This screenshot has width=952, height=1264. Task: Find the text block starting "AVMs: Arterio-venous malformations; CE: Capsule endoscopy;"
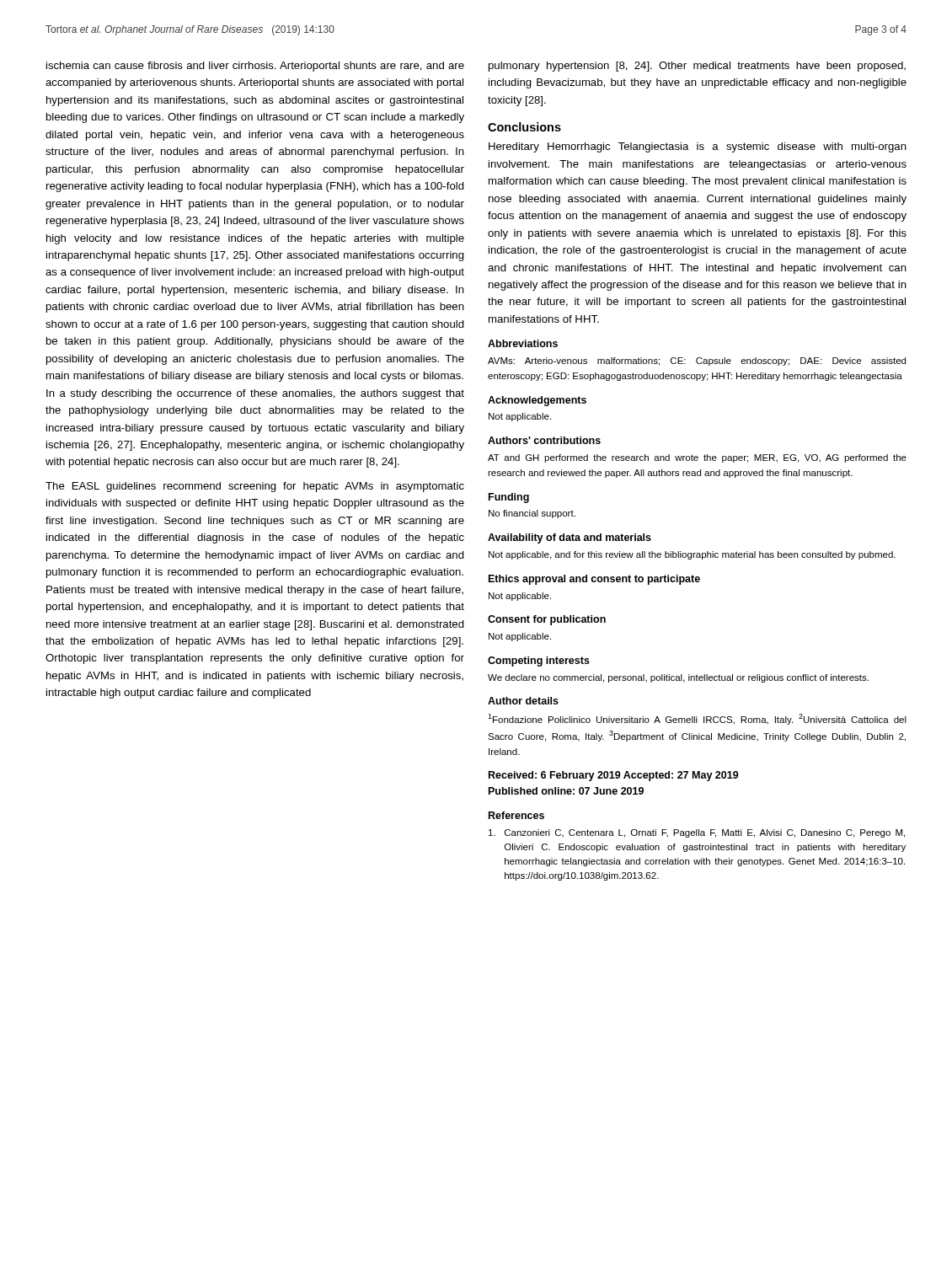(697, 369)
